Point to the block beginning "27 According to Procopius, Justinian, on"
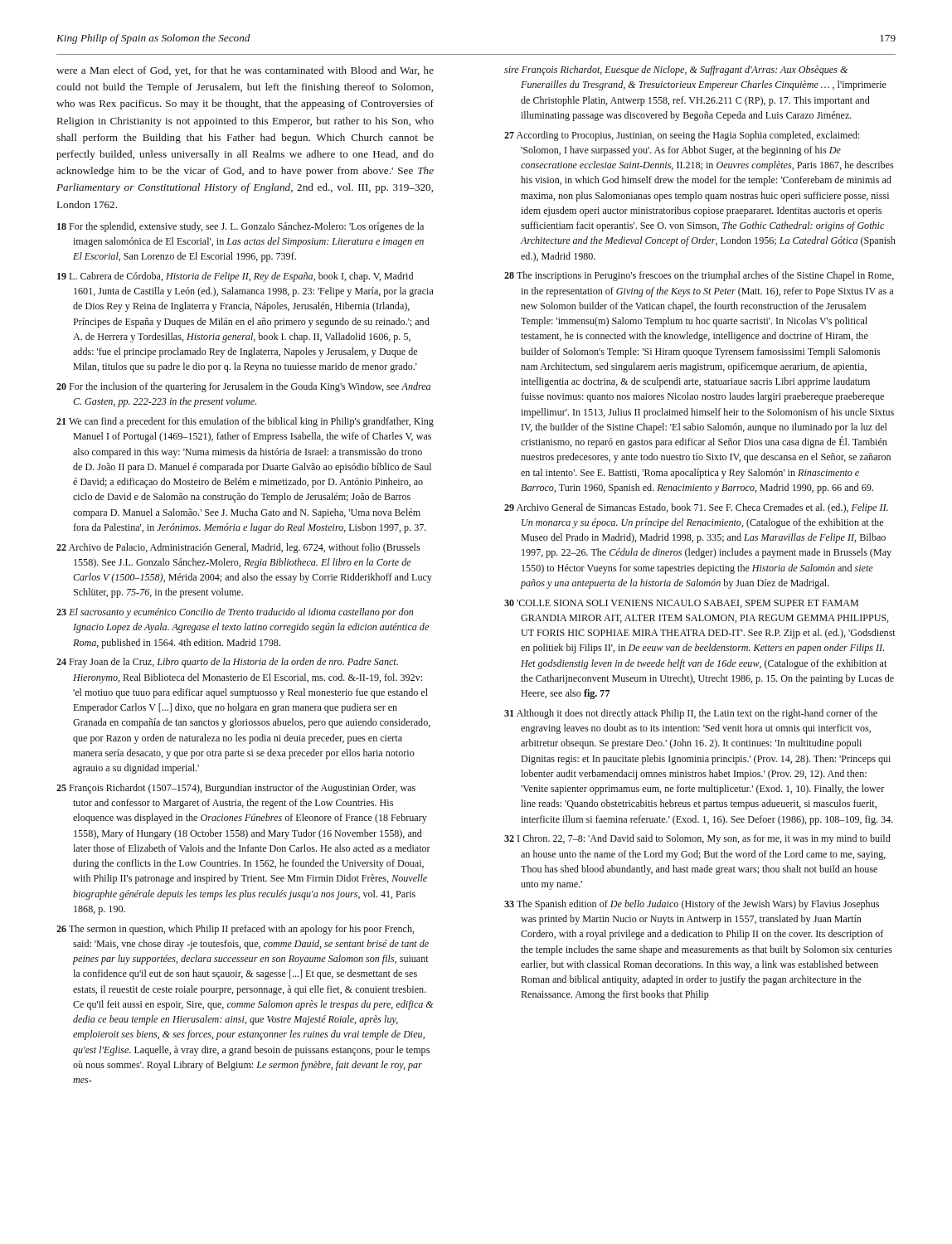The width and height of the screenshot is (952, 1244). pos(700,195)
